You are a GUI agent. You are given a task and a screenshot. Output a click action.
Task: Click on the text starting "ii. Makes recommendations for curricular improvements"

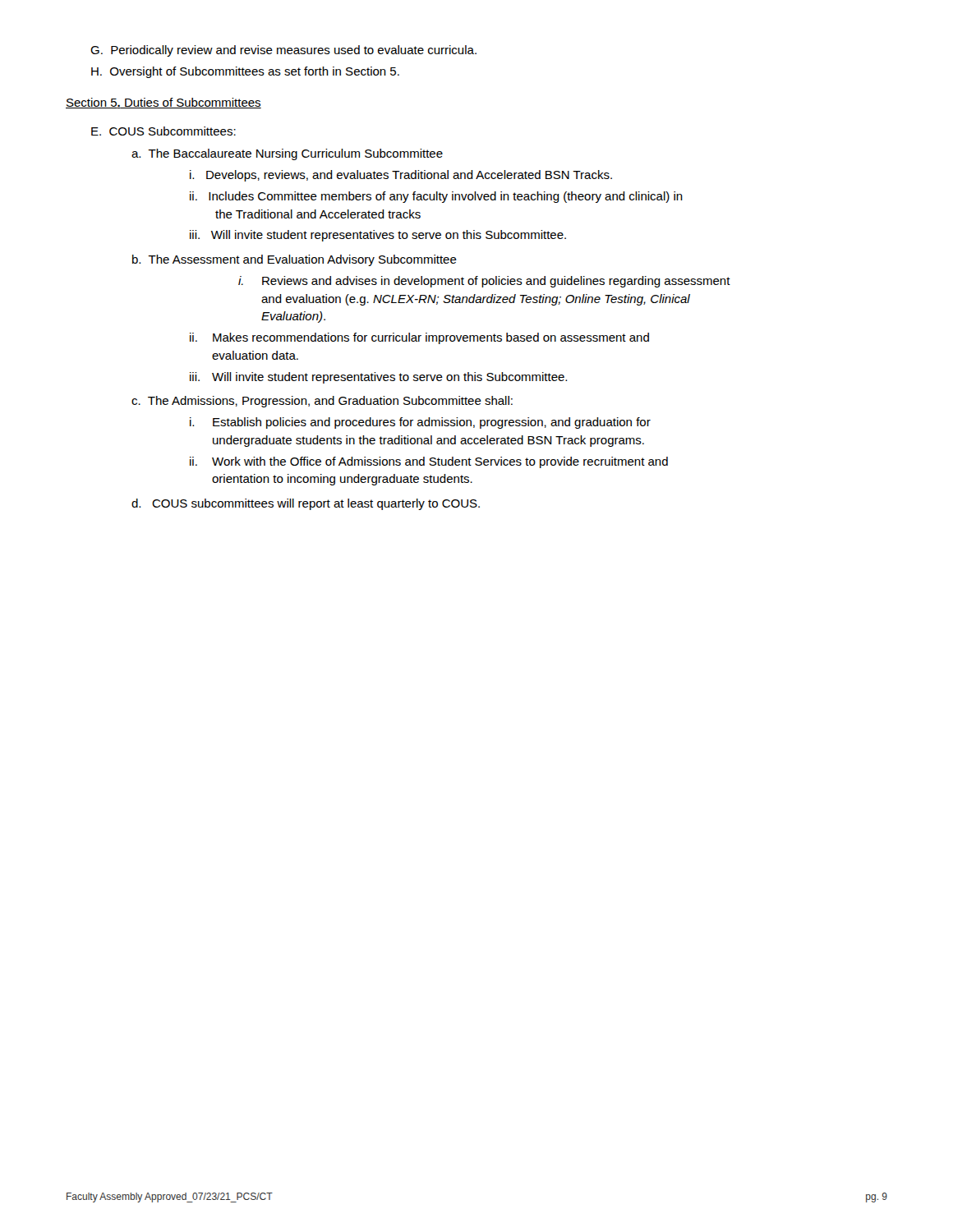point(419,346)
